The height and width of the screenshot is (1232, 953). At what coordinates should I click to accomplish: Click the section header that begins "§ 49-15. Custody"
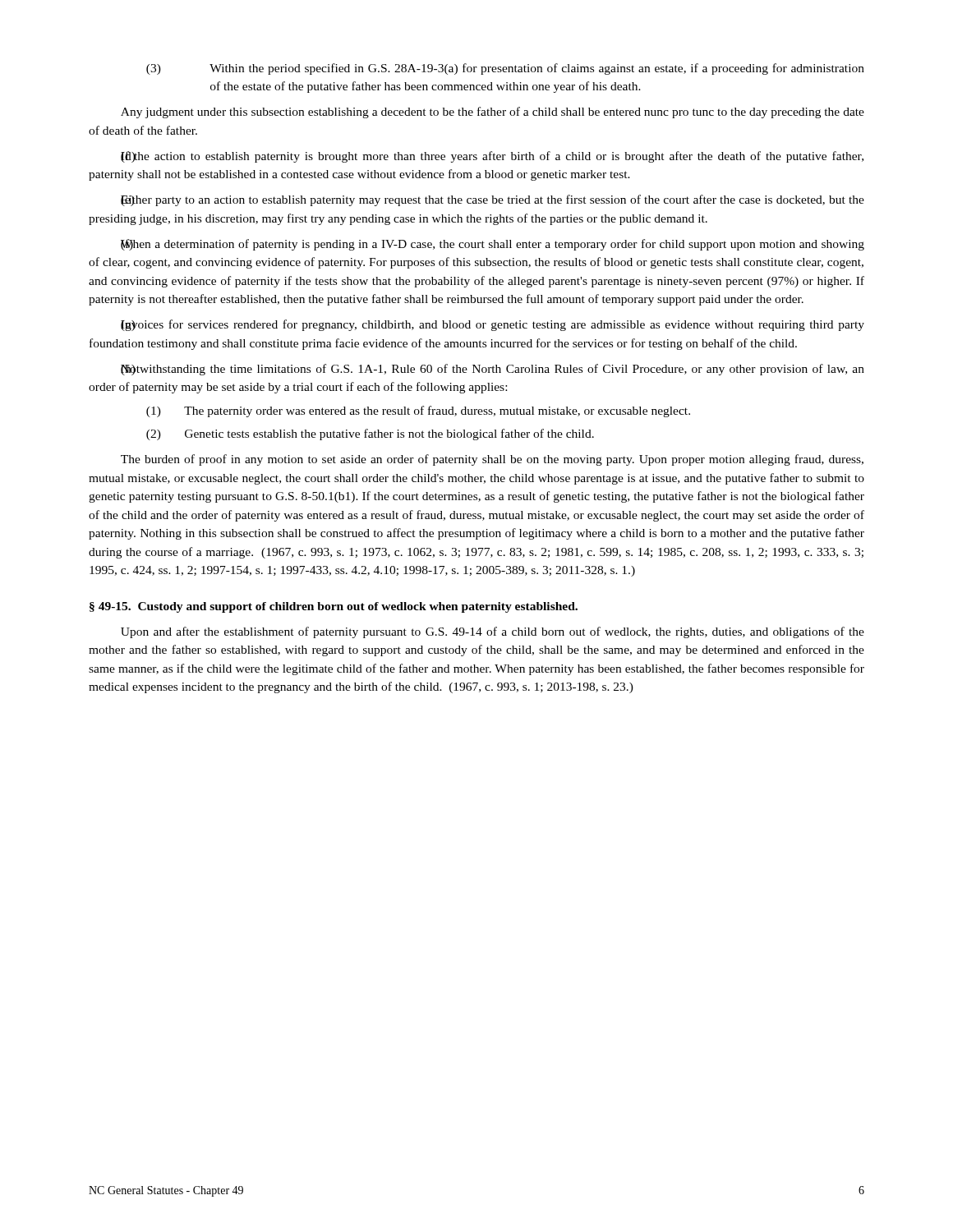pyautogui.click(x=333, y=606)
